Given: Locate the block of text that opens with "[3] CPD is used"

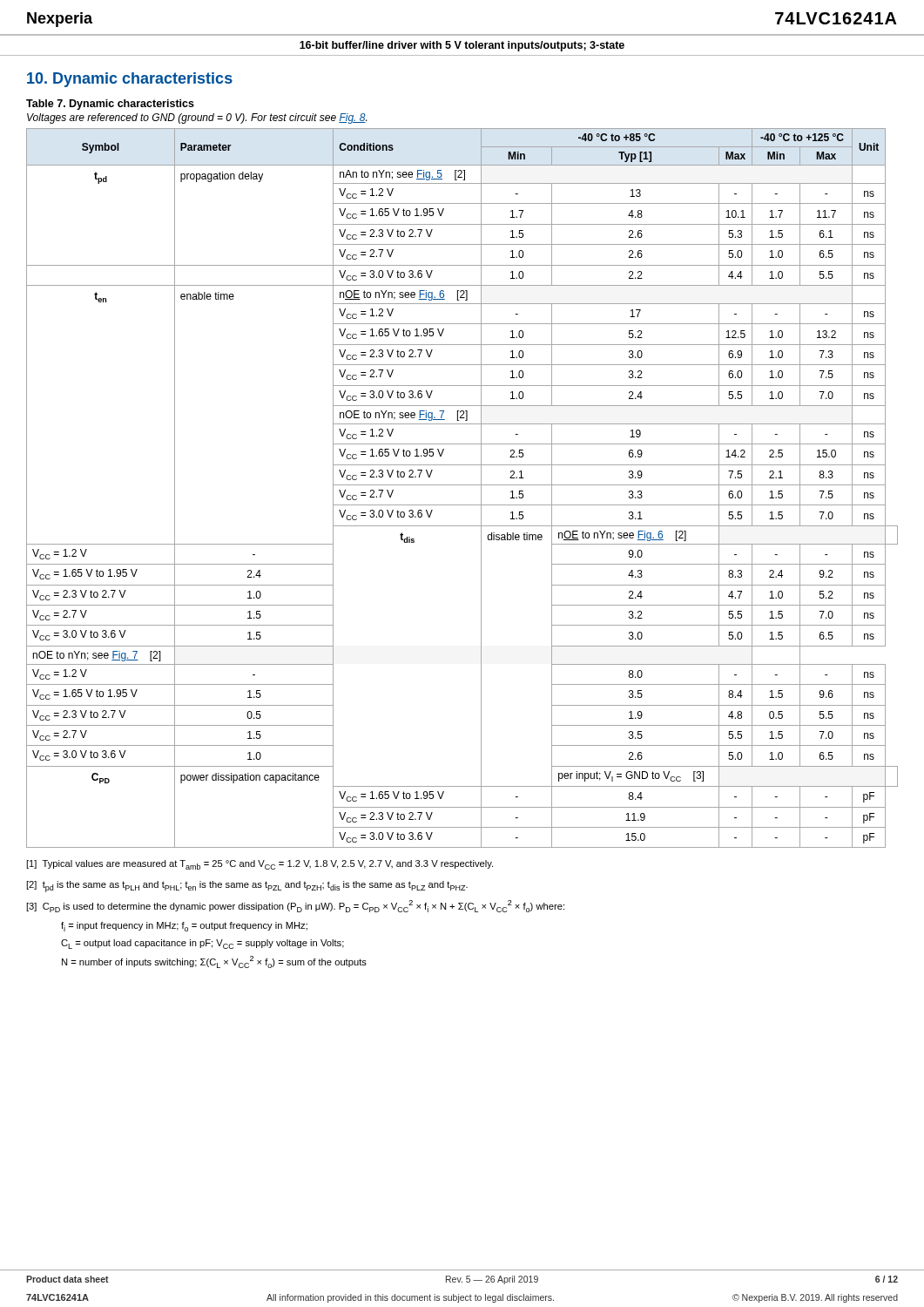Looking at the screenshot, I should click(x=296, y=906).
